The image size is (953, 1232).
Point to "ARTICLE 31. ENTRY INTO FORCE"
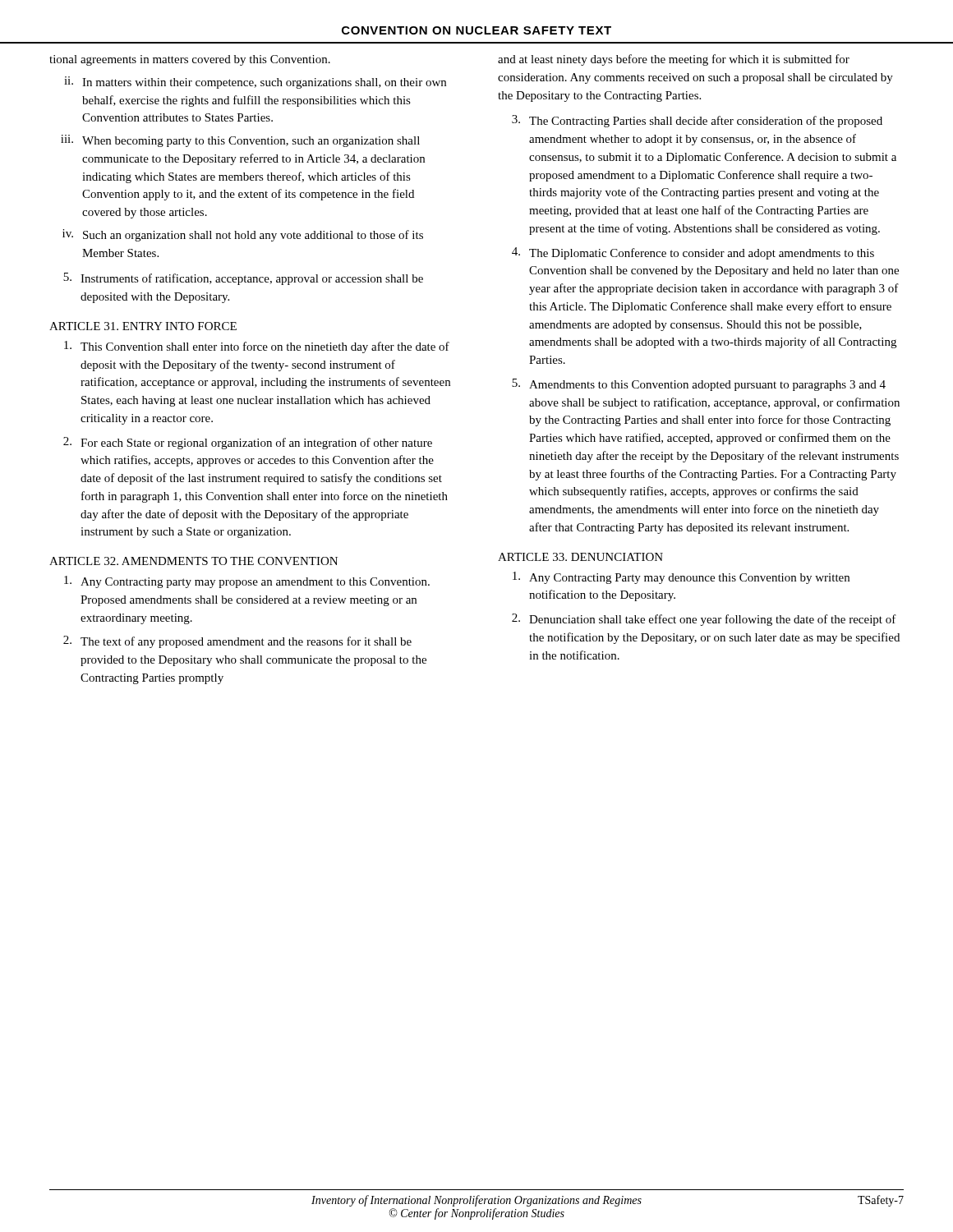[143, 326]
